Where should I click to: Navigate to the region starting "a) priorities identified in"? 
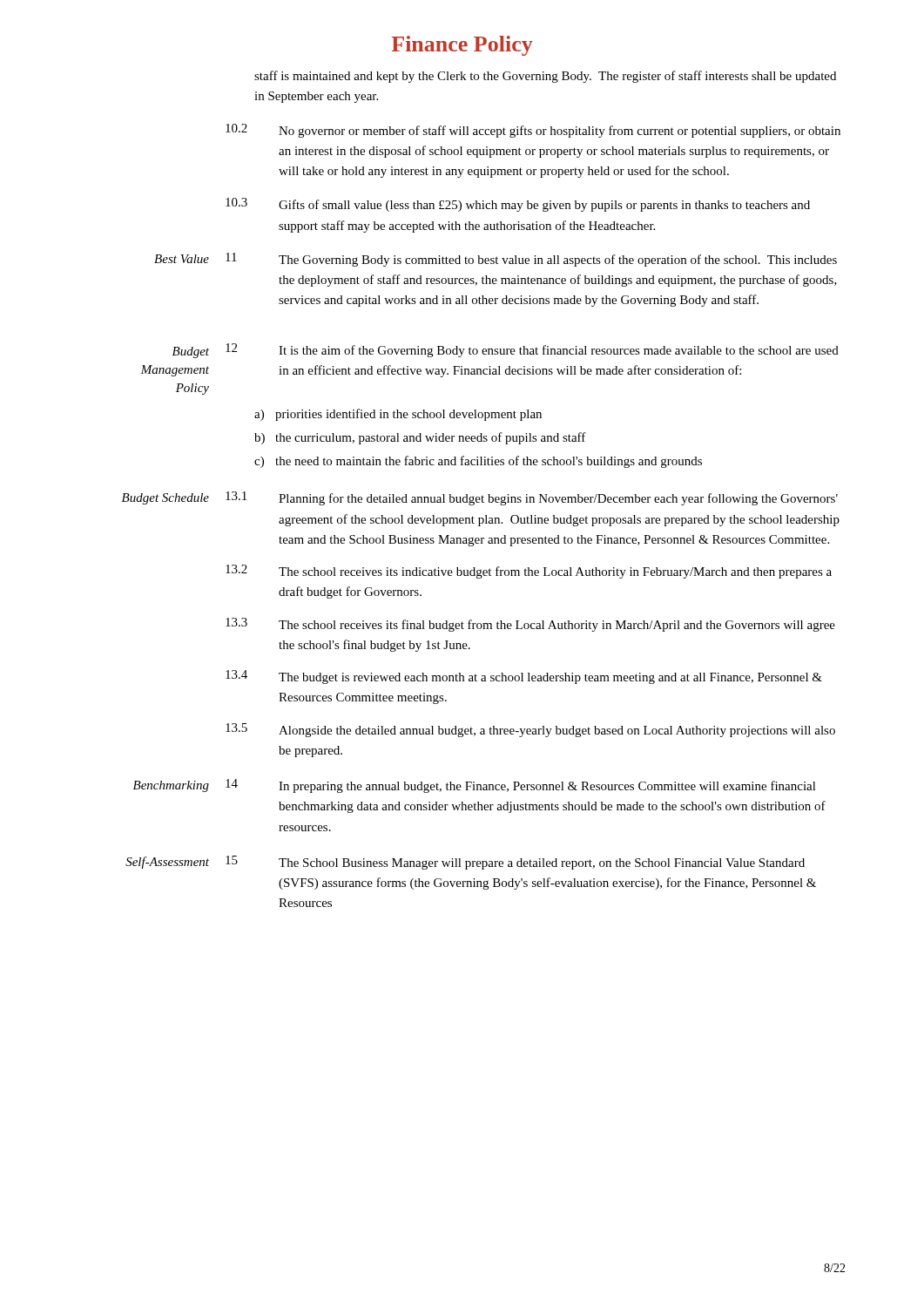pos(550,414)
